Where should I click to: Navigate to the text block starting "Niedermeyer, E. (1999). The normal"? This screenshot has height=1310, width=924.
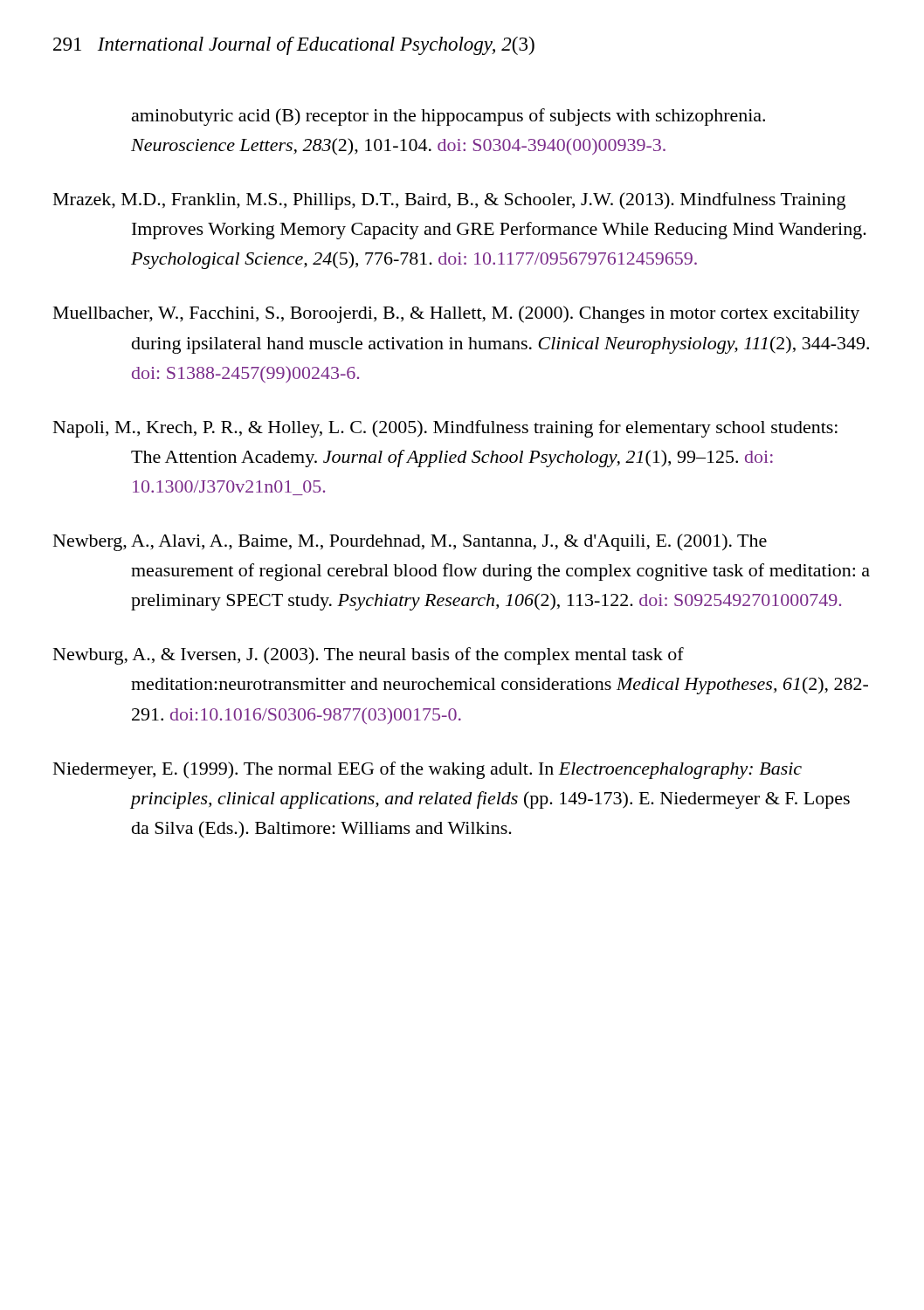point(462,798)
